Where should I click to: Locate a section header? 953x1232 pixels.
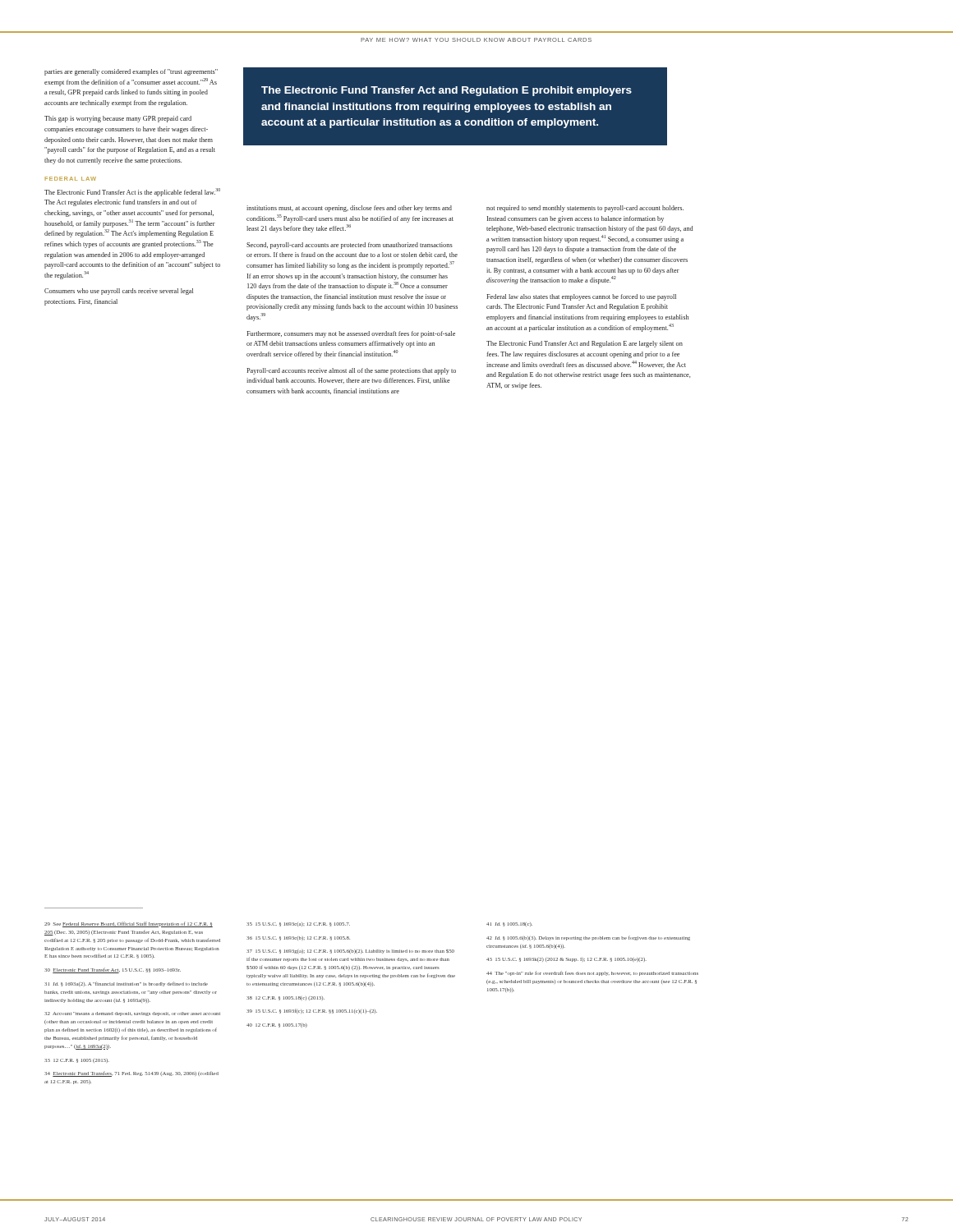click(x=71, y=179)
